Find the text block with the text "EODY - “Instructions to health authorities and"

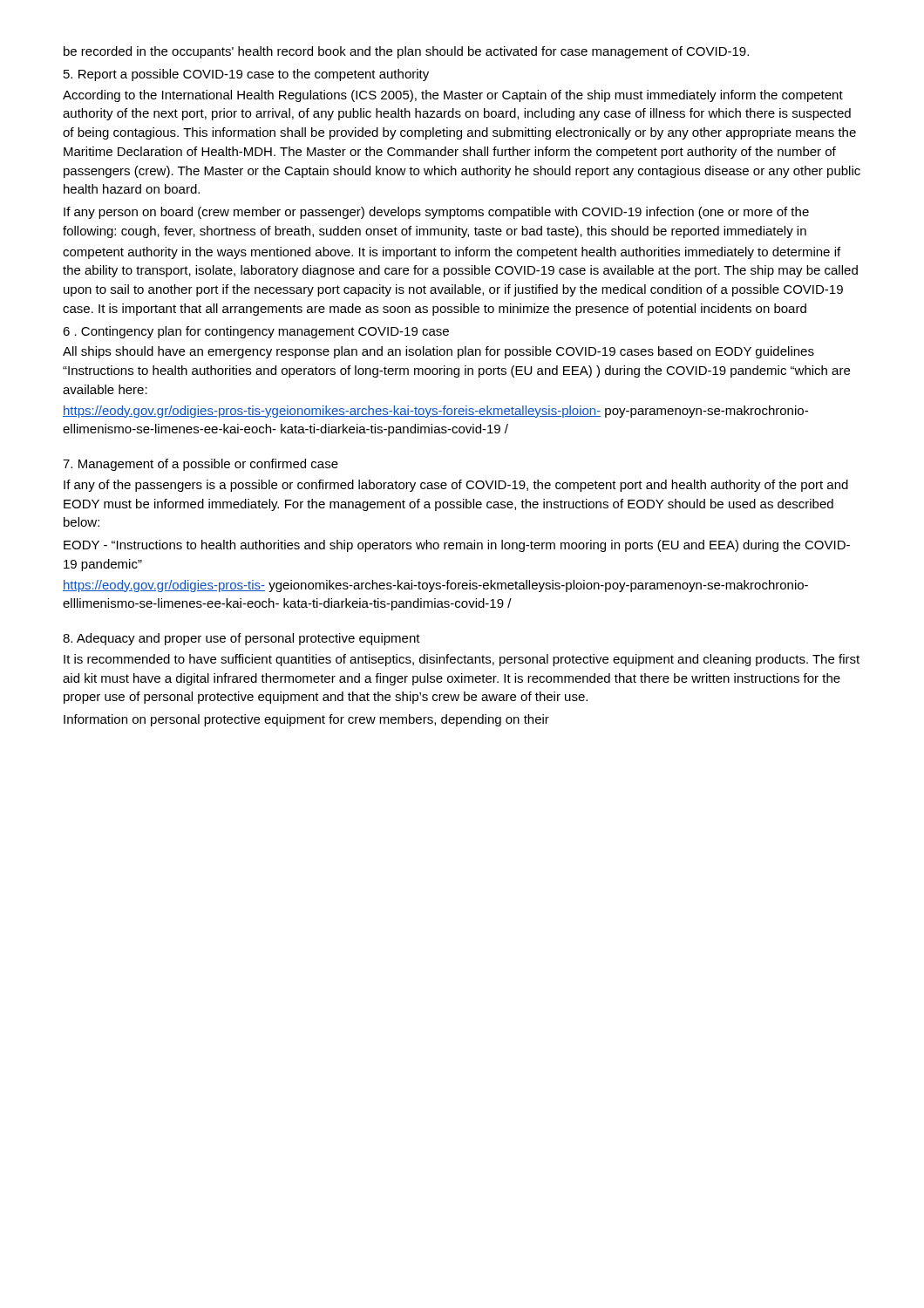click(x=462, y=554)
